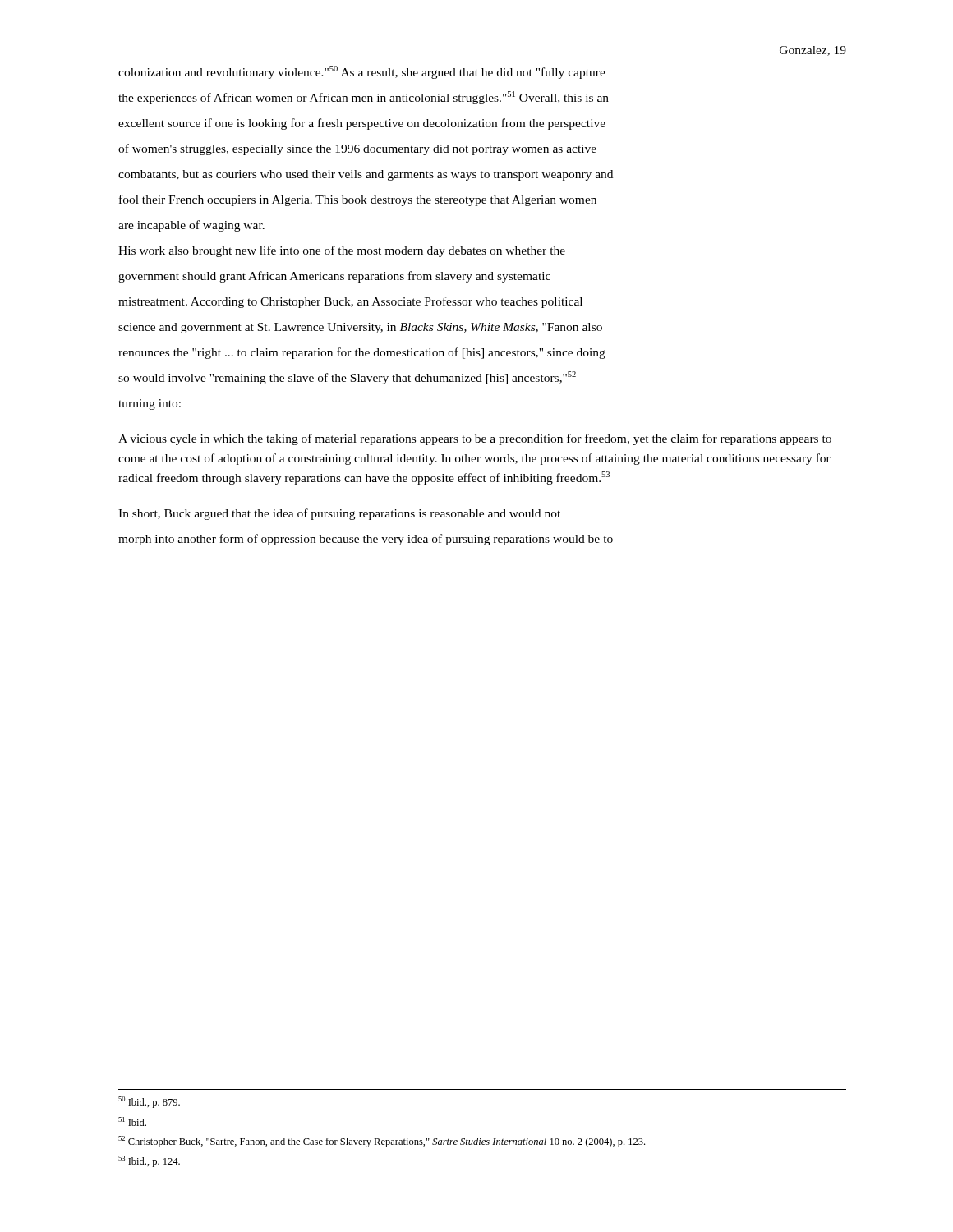Click on the passage starting "52 Christopher Buck, "Sartre, Fanon, and the"
Image resolution: width=953 pixels, height=1232 pixels.
(x=382, y=1141)
